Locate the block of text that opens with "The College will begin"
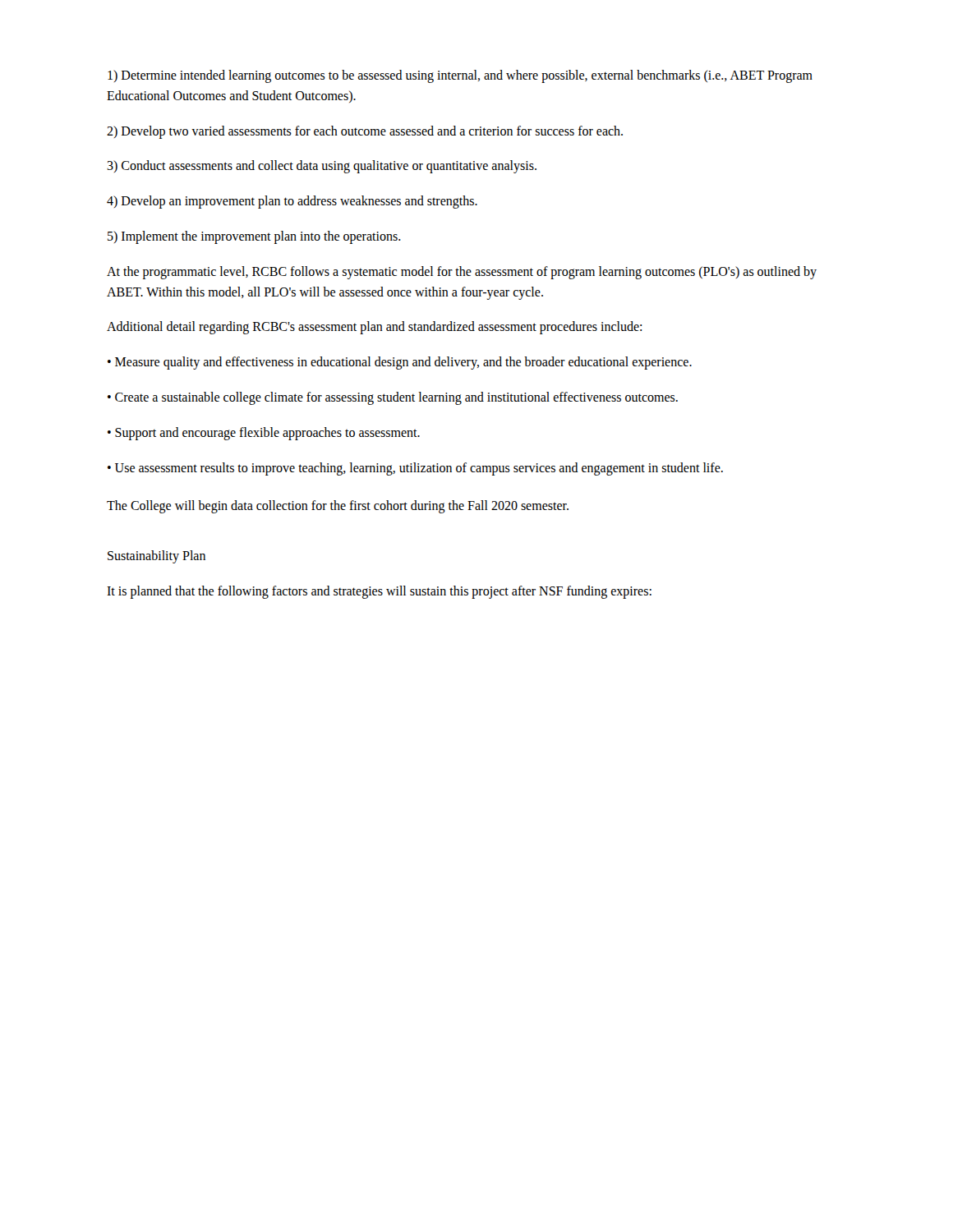The image size is (953, 1232). click(338, 506)
